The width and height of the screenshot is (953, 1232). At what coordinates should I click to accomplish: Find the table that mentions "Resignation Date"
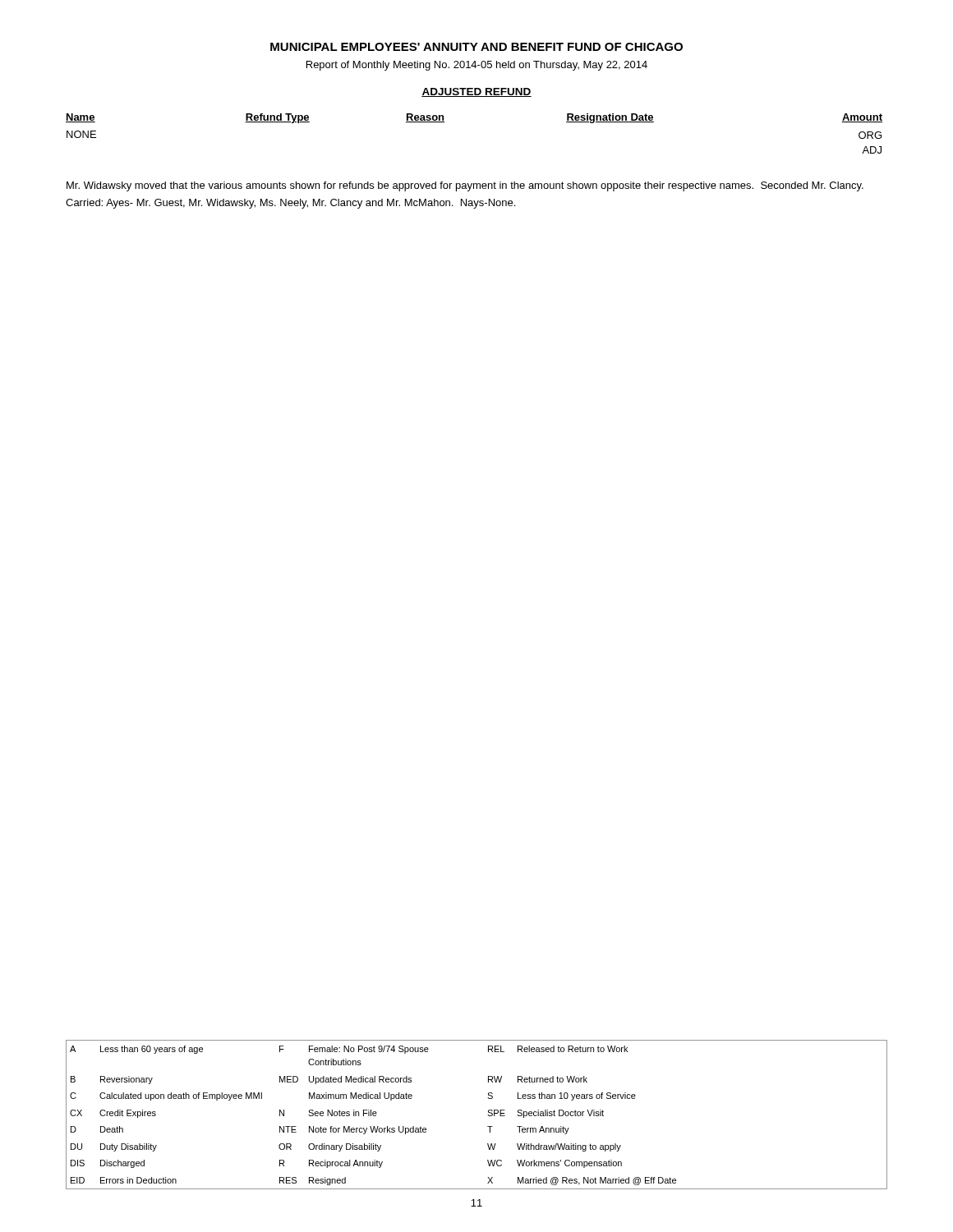(x=476, y=134)
